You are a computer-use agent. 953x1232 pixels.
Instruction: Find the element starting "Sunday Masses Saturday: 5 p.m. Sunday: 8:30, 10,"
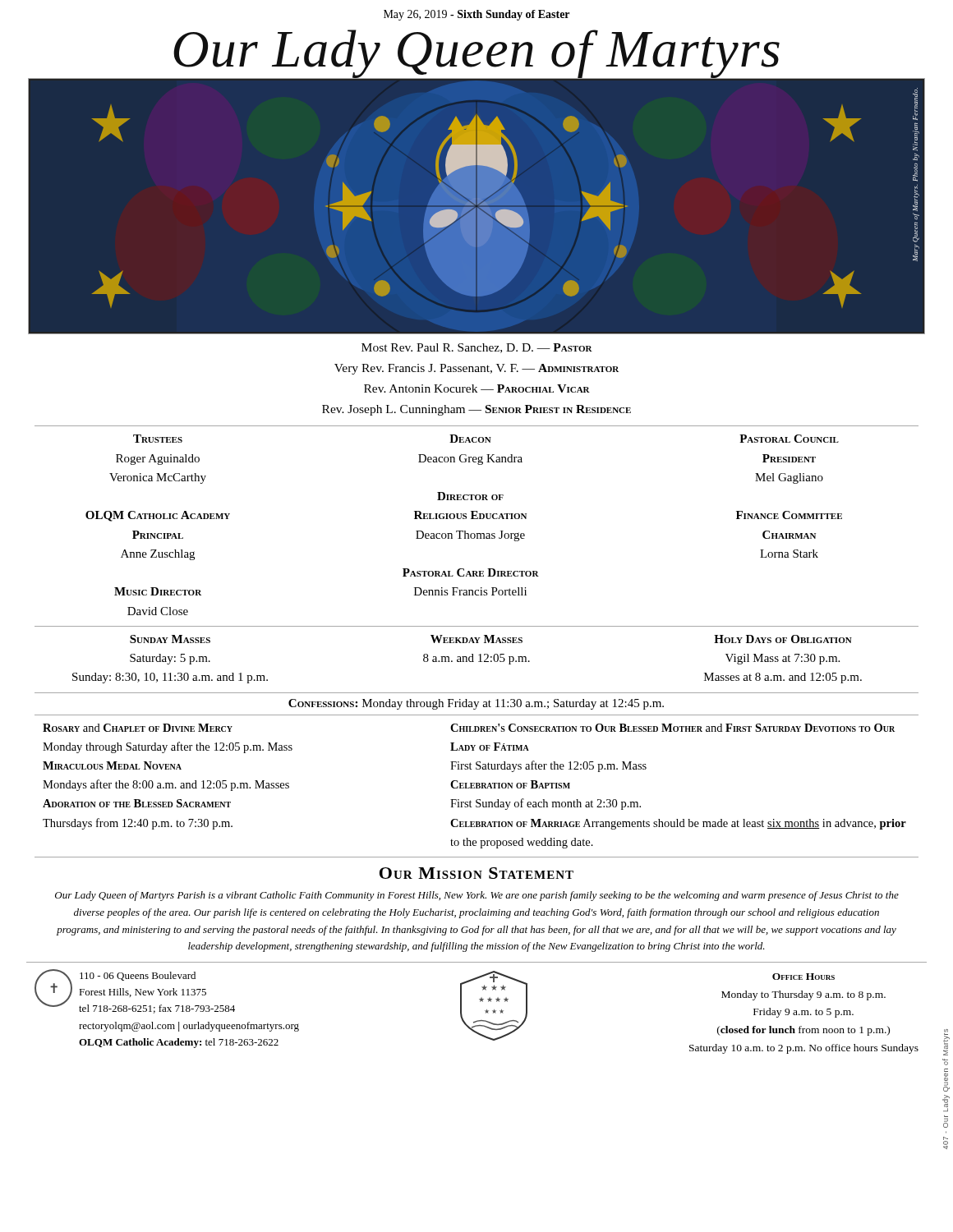pos(170,659)
